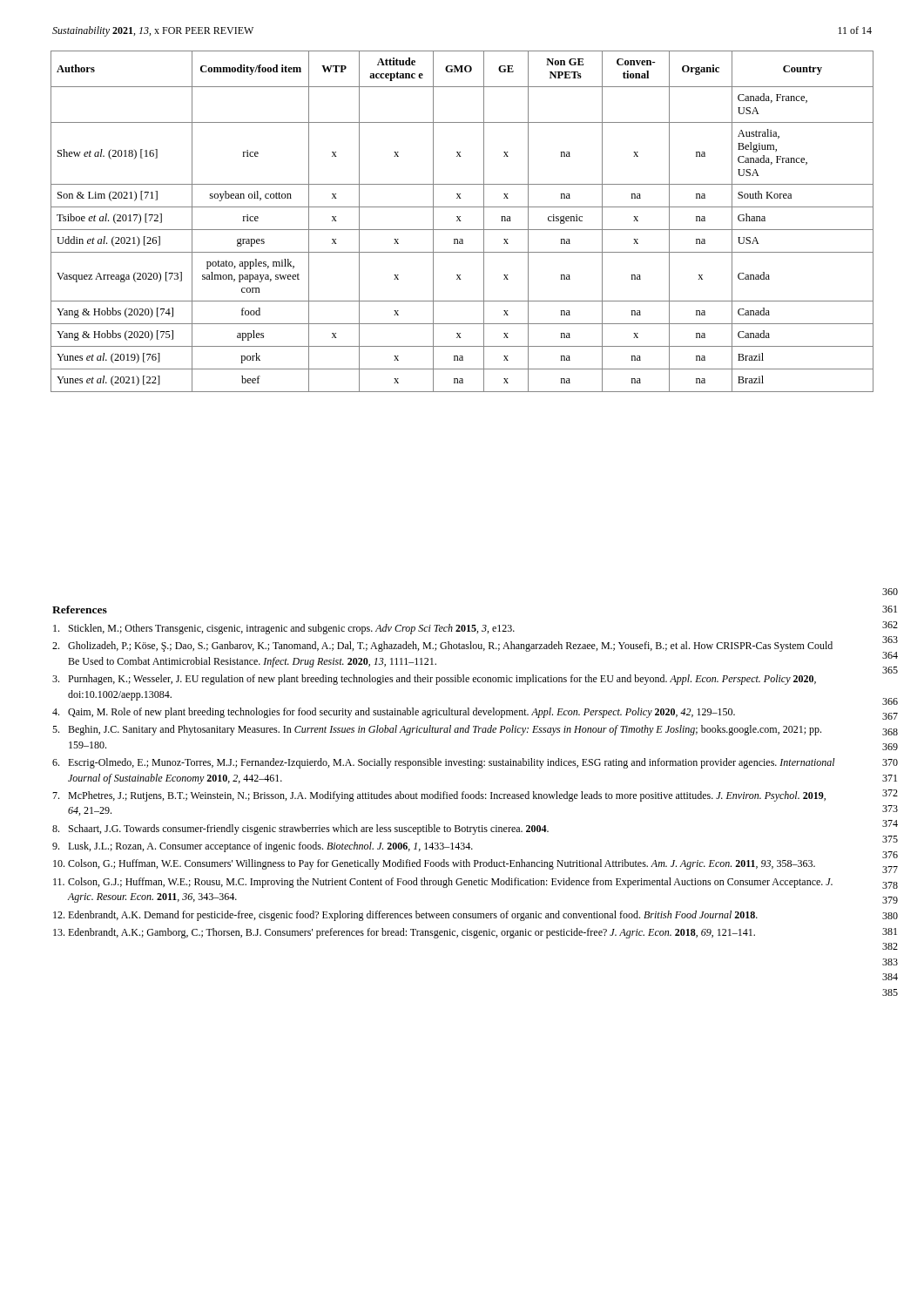Image resolution: width=924 pixels, height=1307 pixels.
Task: Locate the passage starting "3. Purnhagen, K.; Wesseler, J."
Action: click(445, 687)
